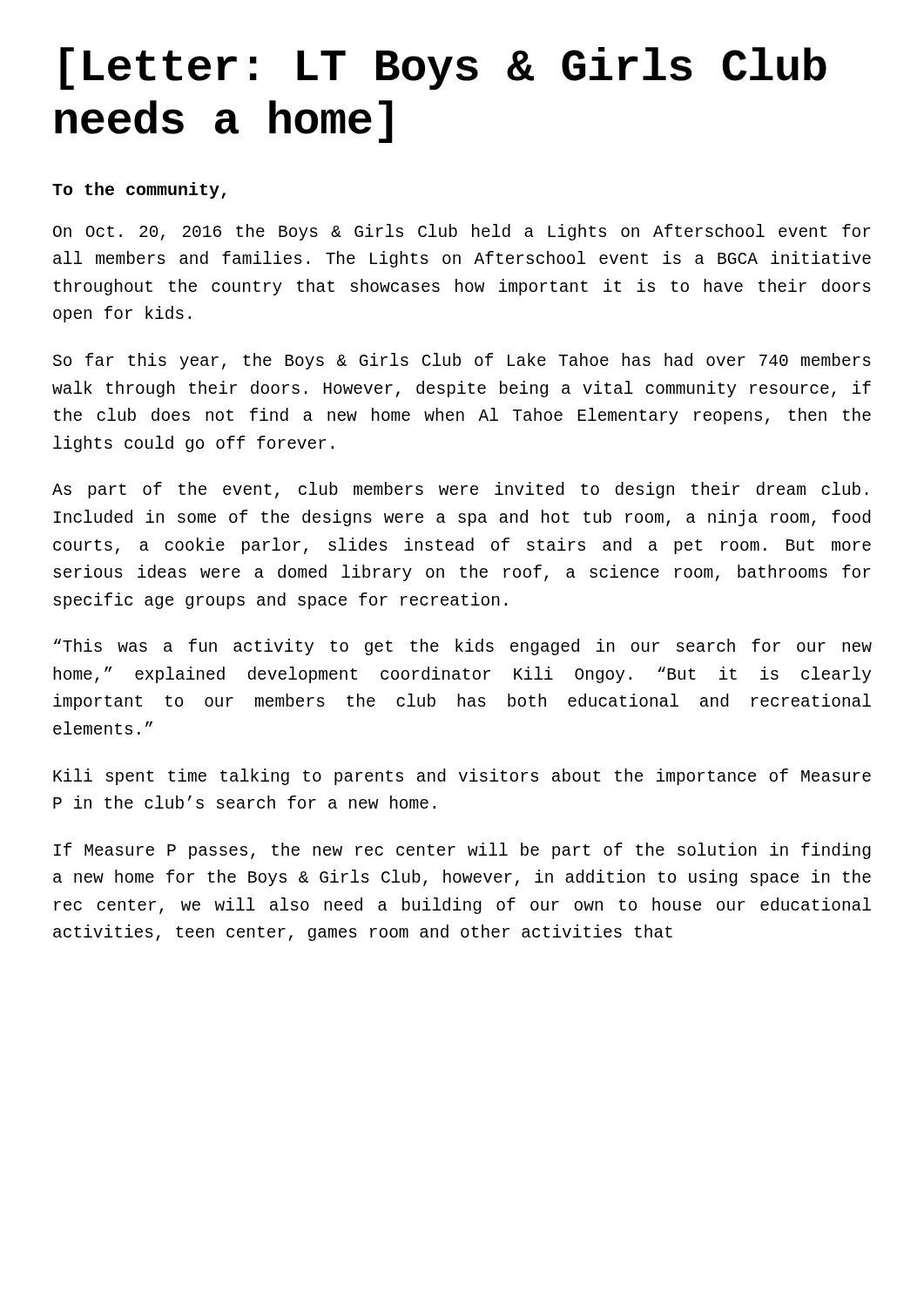924x1307 pixels.
Task: Select the text block that reads "As part of the event, club"
Action: click(x=462, y=546)
